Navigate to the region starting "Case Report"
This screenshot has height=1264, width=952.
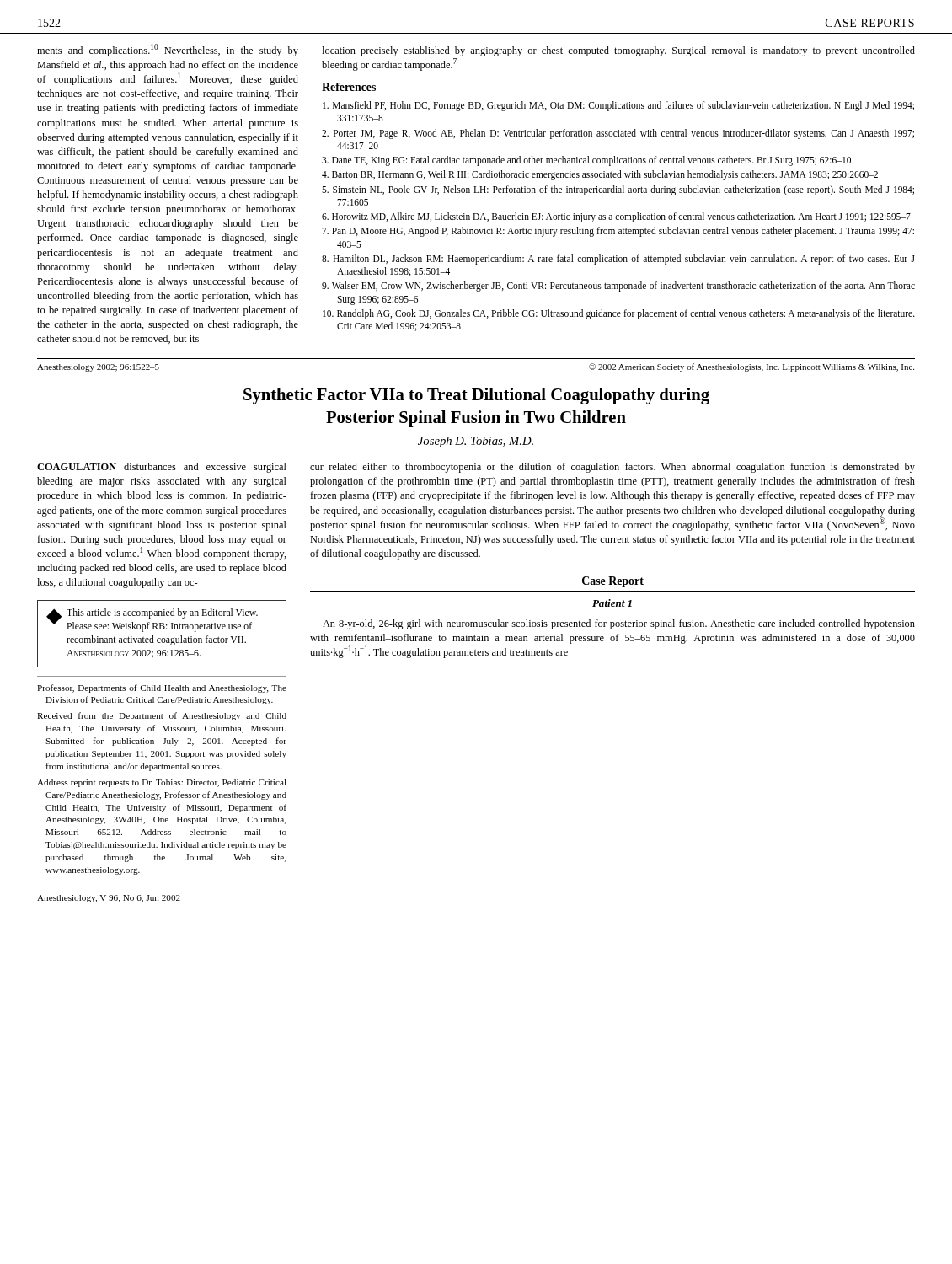point(612,581)
